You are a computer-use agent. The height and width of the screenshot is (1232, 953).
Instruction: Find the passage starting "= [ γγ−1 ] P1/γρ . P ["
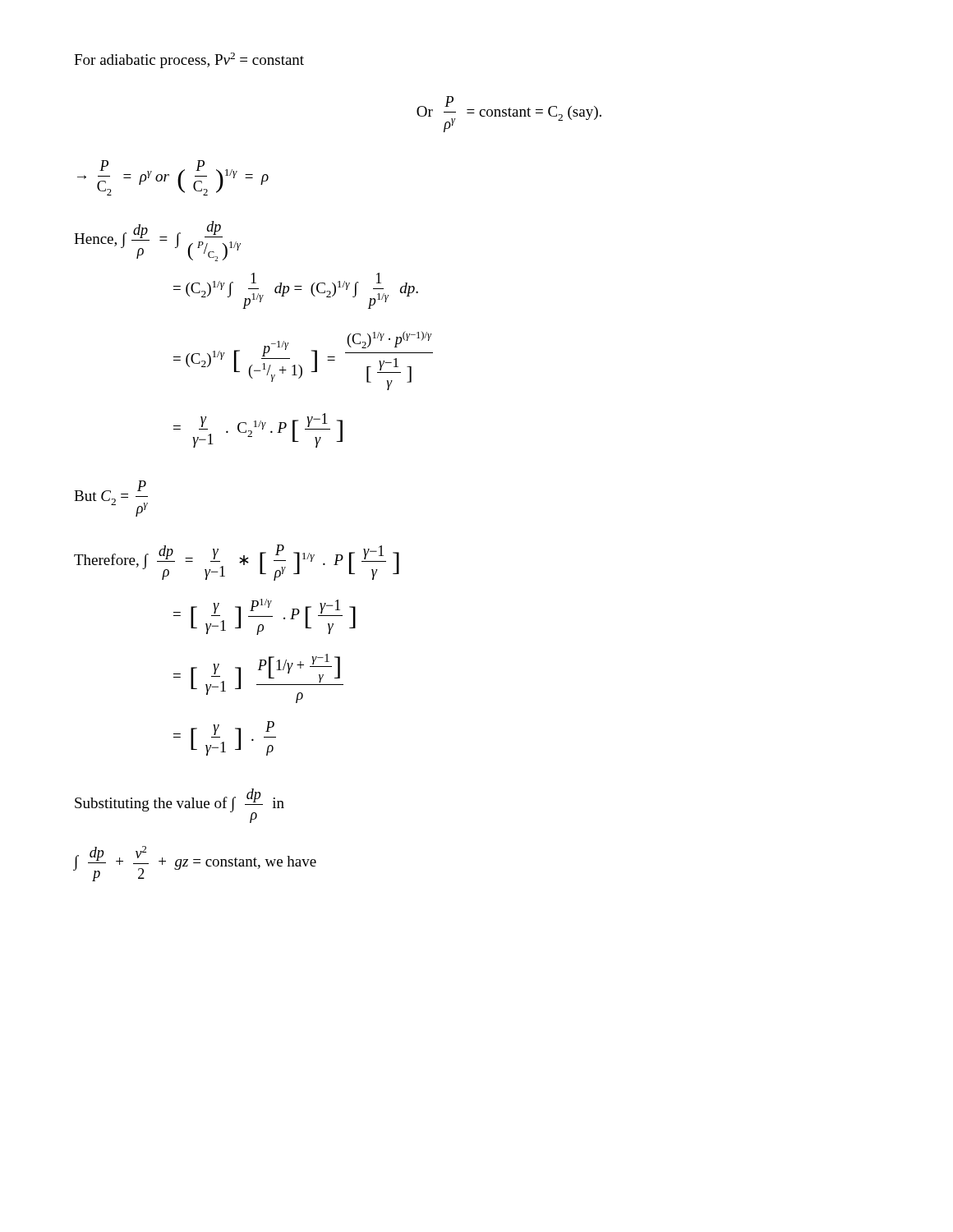coord(265,616)
